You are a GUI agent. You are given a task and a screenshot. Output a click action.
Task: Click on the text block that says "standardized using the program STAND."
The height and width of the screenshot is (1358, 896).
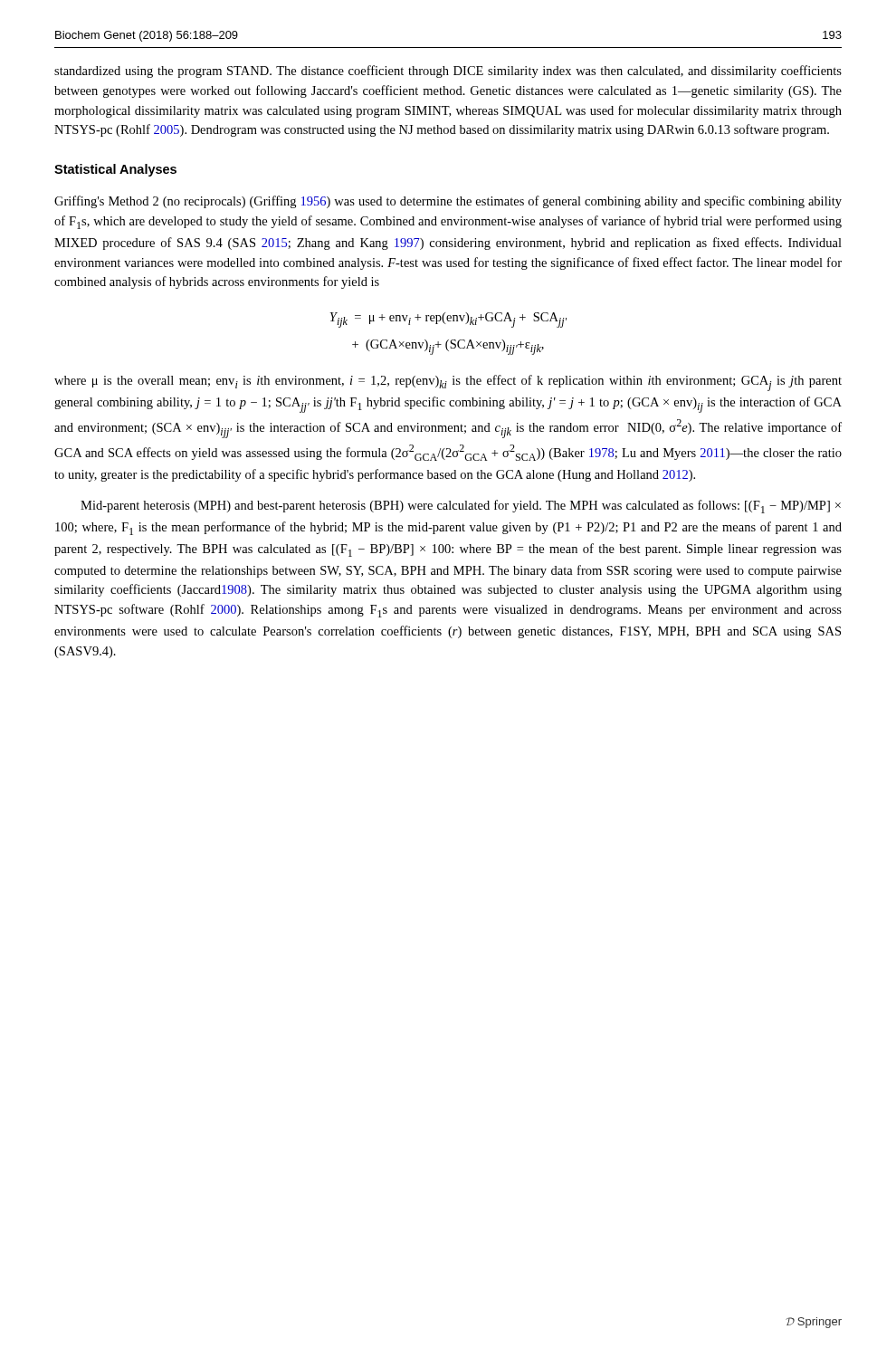448,100
